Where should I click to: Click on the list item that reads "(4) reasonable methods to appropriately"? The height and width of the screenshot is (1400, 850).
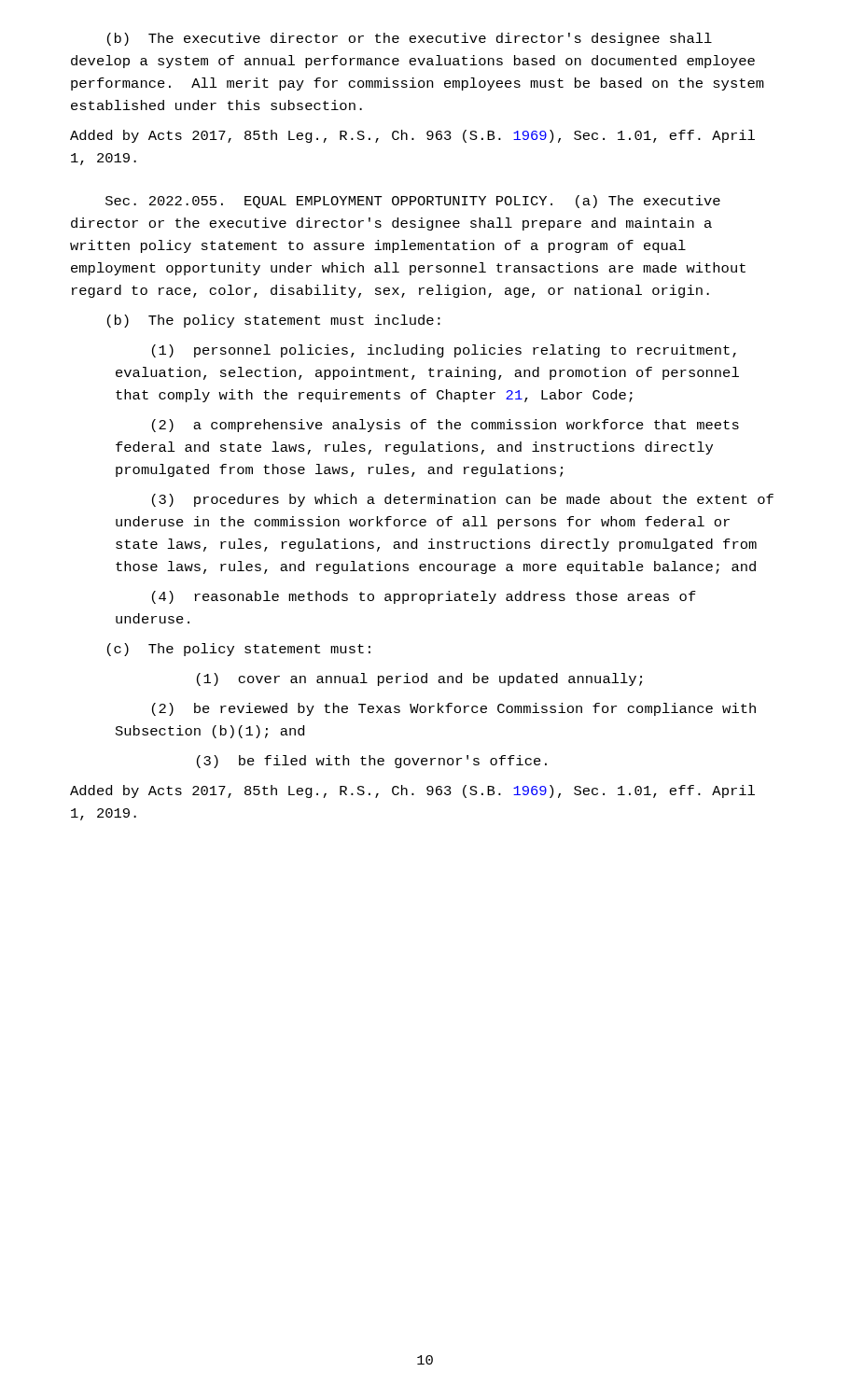point(447,609)
